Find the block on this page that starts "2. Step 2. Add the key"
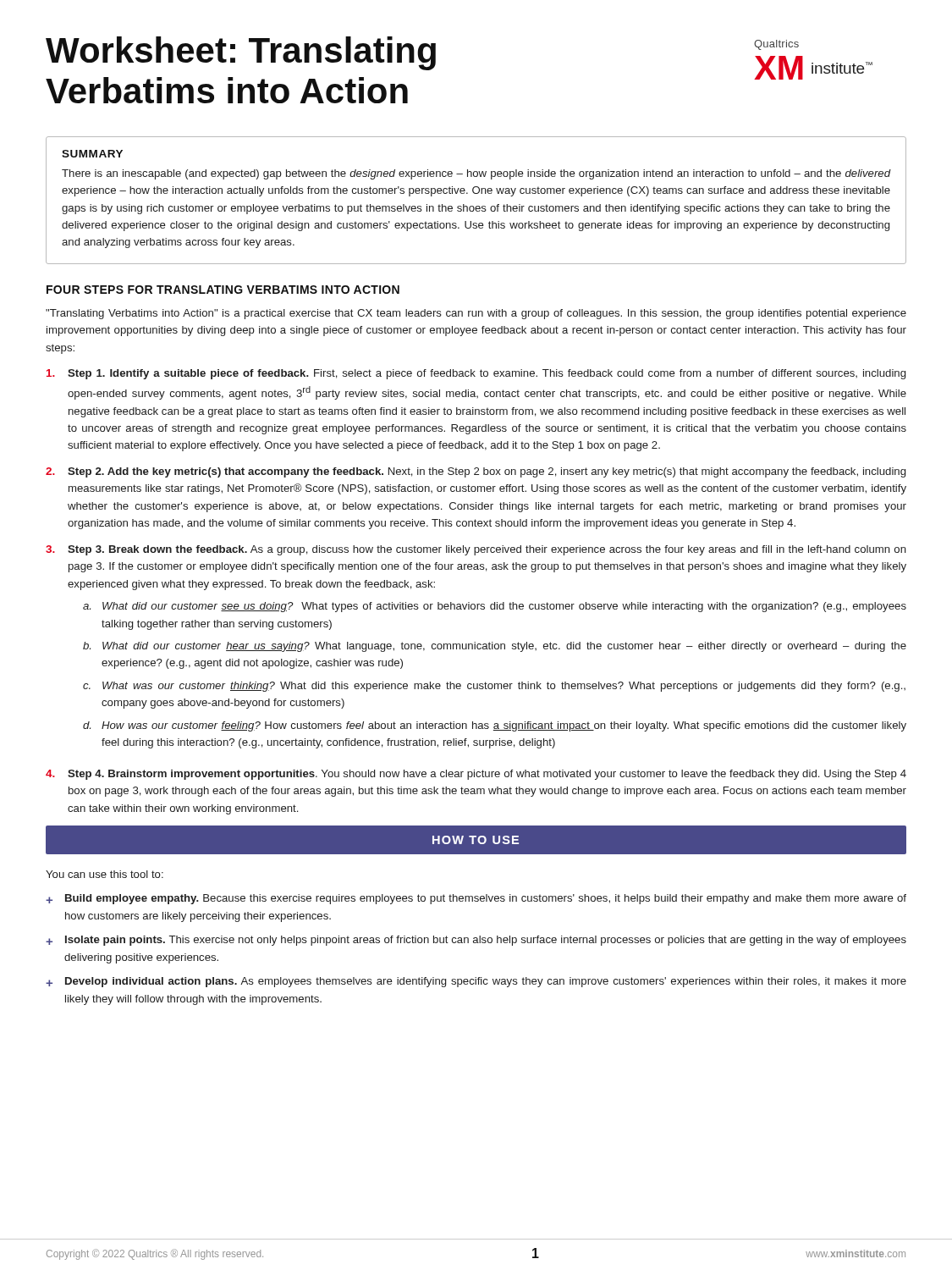This screenshot has width=952, height=1270. 476,498
